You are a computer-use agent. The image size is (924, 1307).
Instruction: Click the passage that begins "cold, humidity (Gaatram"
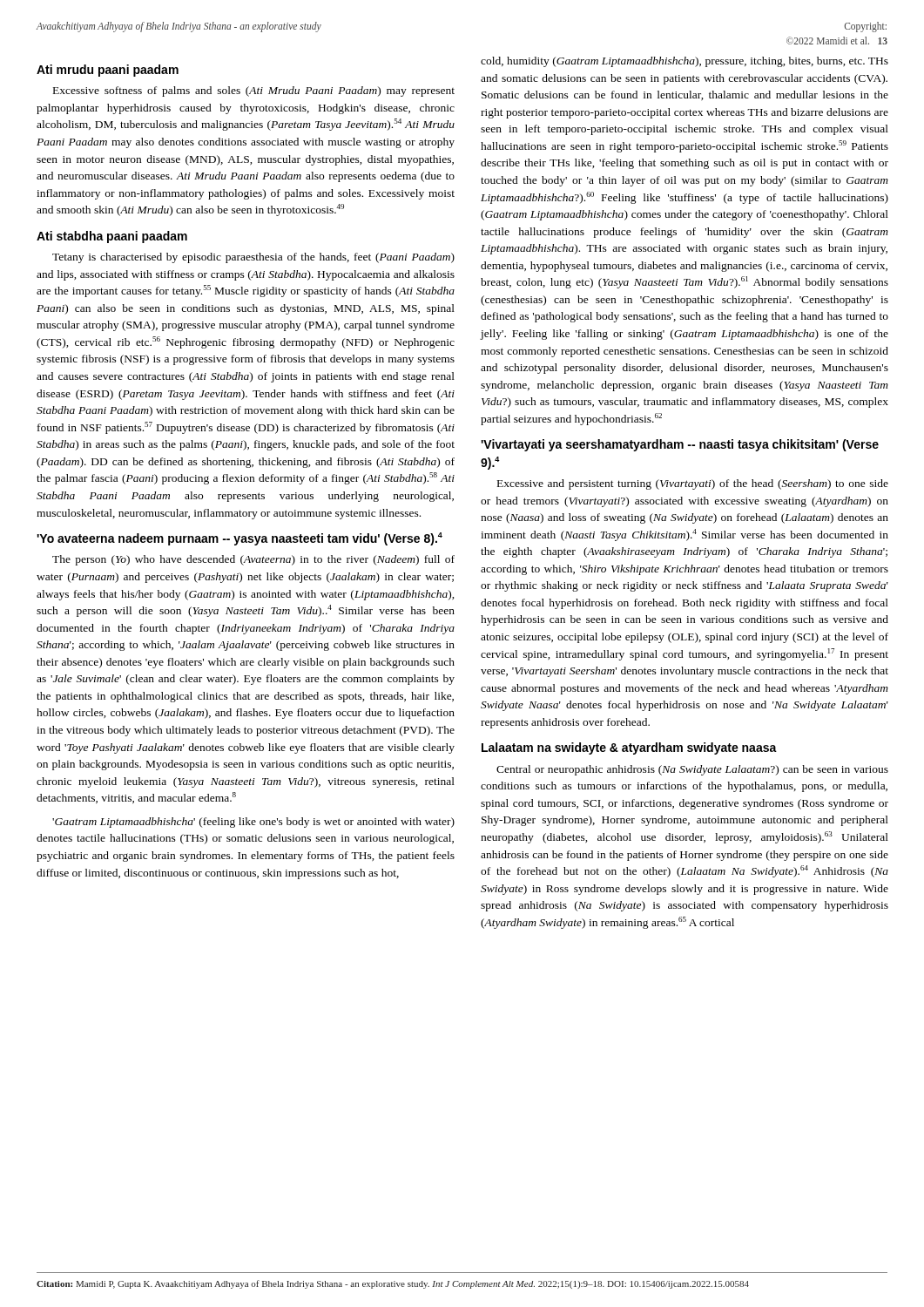685,240
